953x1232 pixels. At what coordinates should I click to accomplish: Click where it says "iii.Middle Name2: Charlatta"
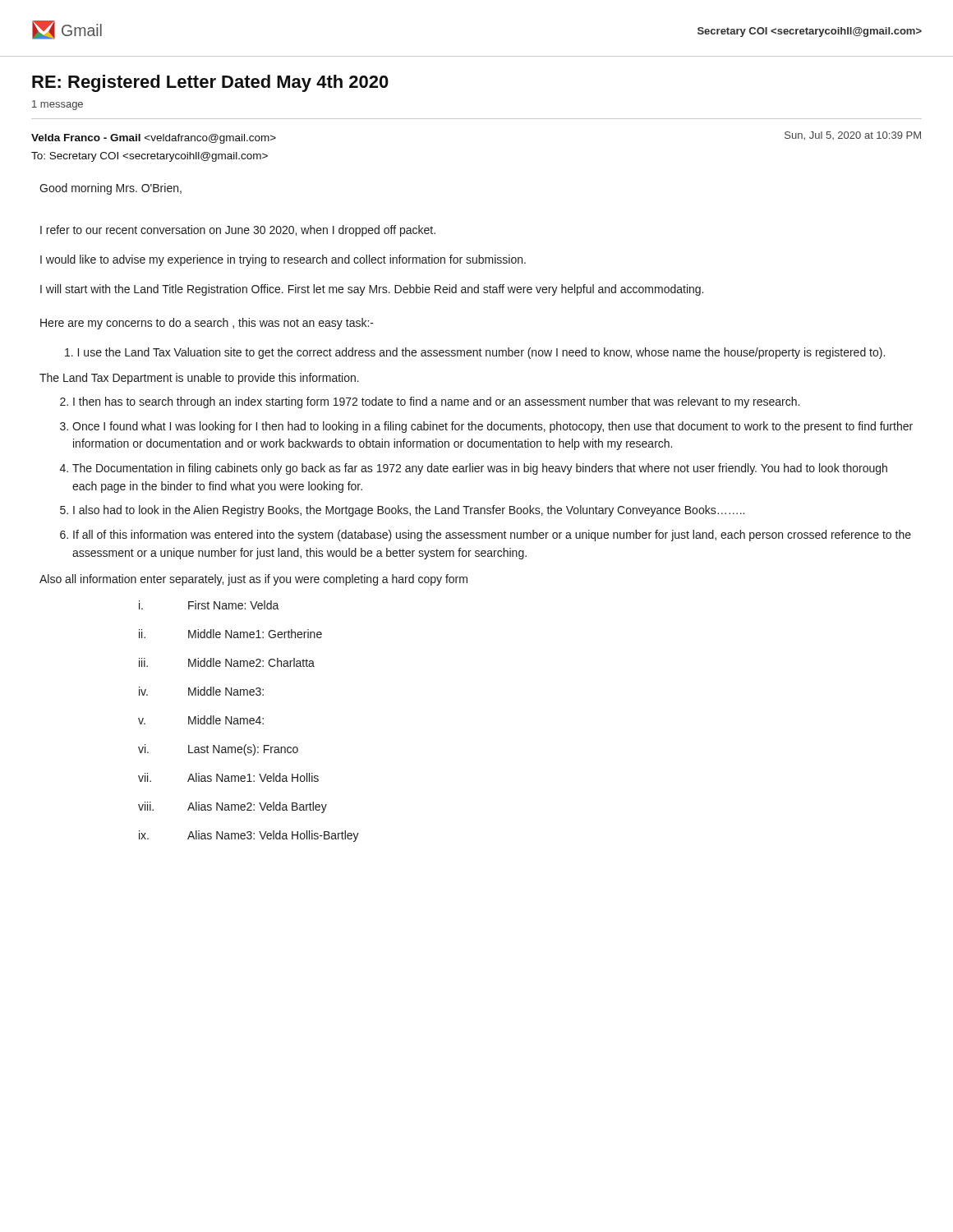228,663
